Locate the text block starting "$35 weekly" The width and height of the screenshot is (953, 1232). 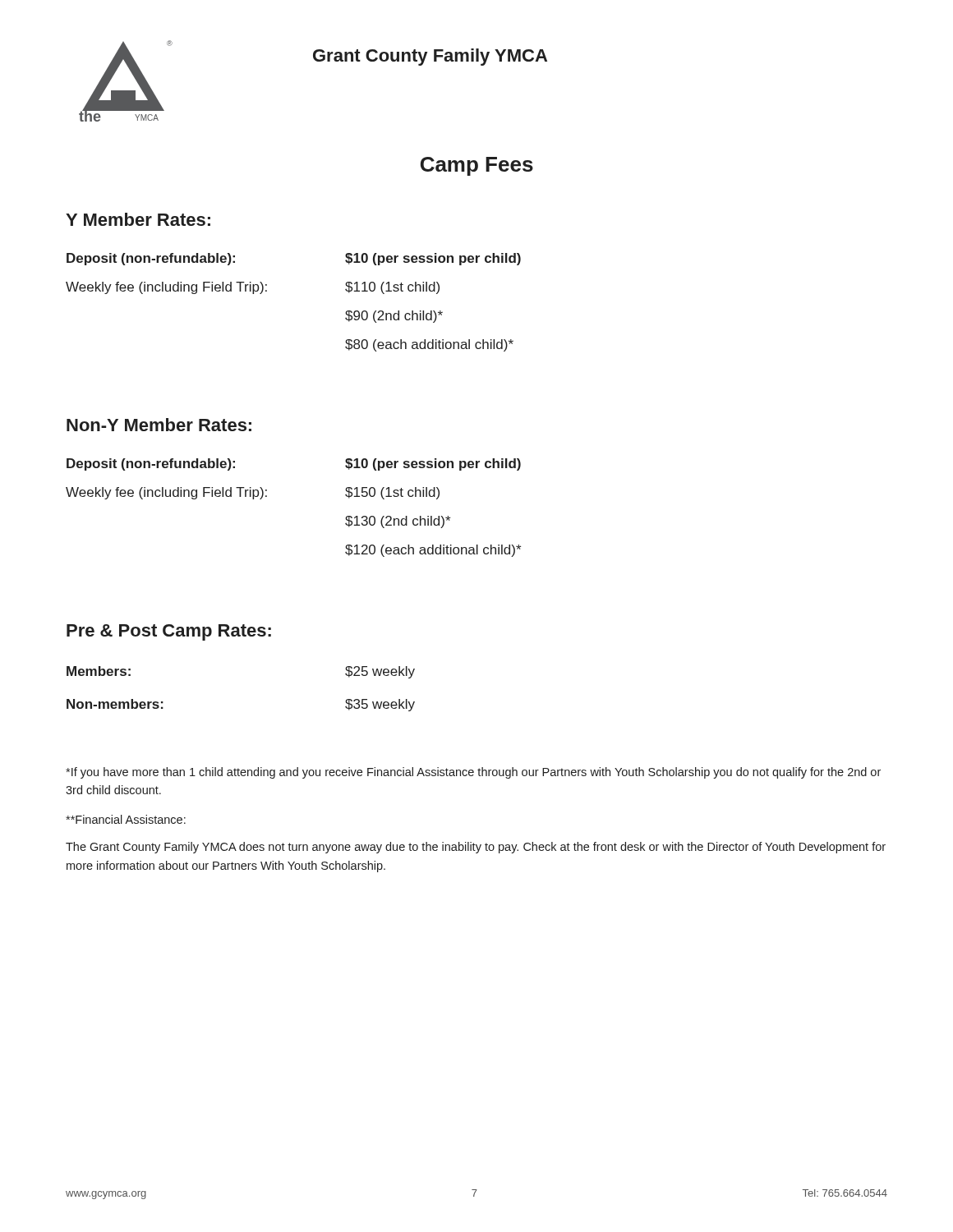click(x=380, y=704)
